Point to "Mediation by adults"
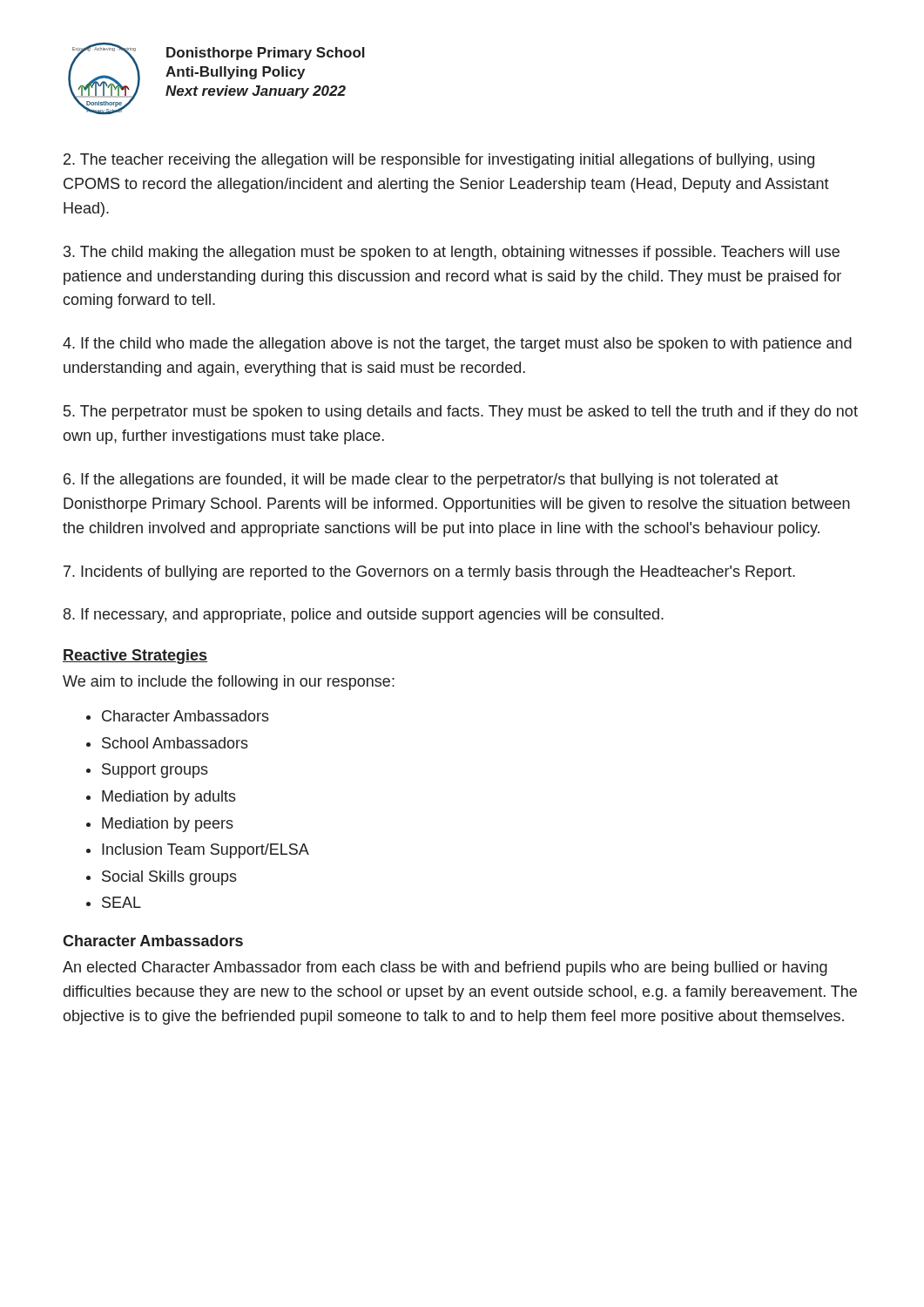This screenshot has height=1307, width=924. pos(169,796)
